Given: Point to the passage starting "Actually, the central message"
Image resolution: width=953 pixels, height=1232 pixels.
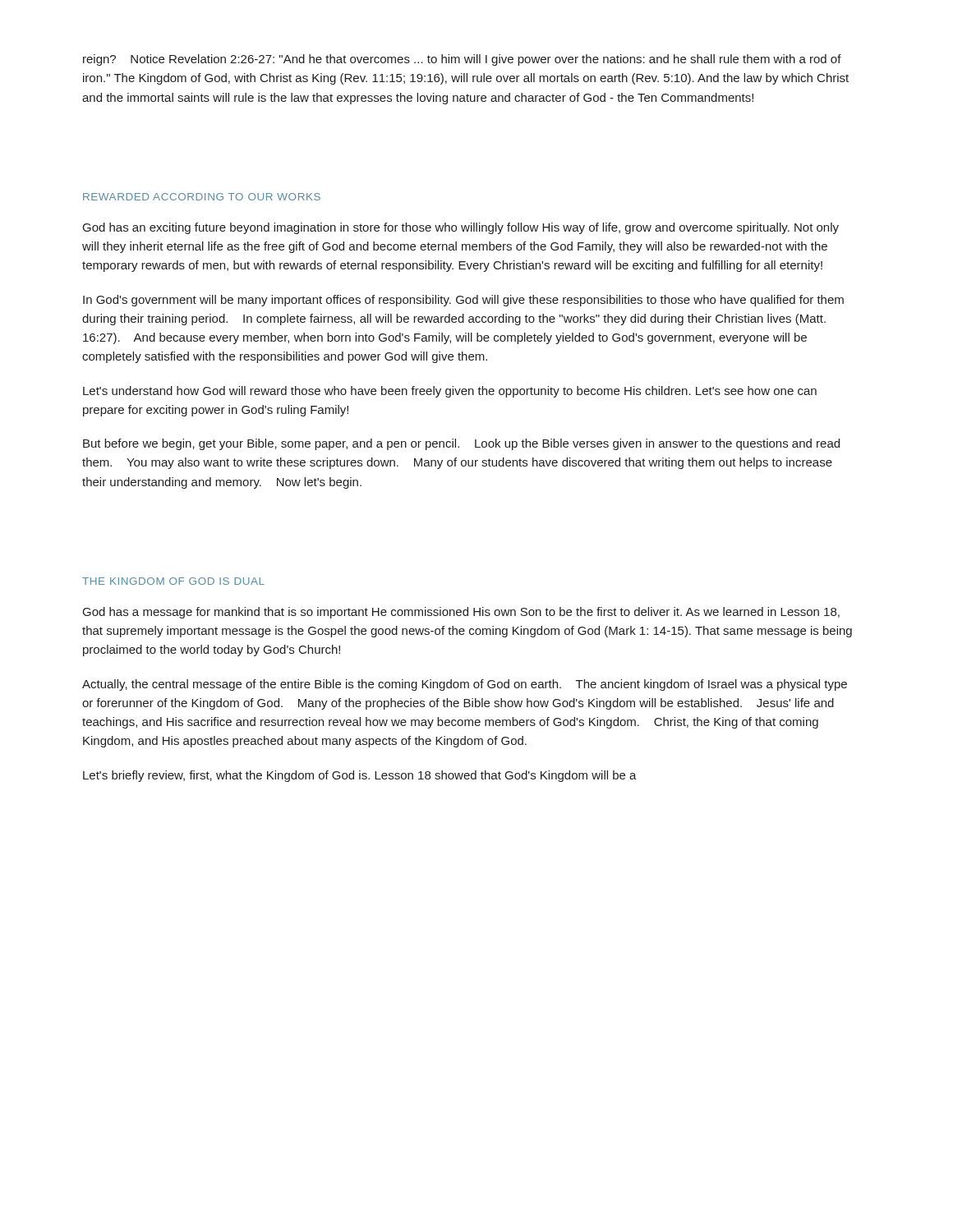Looking at the screenshot, I should pyautogui.click(x=465, y=712).
